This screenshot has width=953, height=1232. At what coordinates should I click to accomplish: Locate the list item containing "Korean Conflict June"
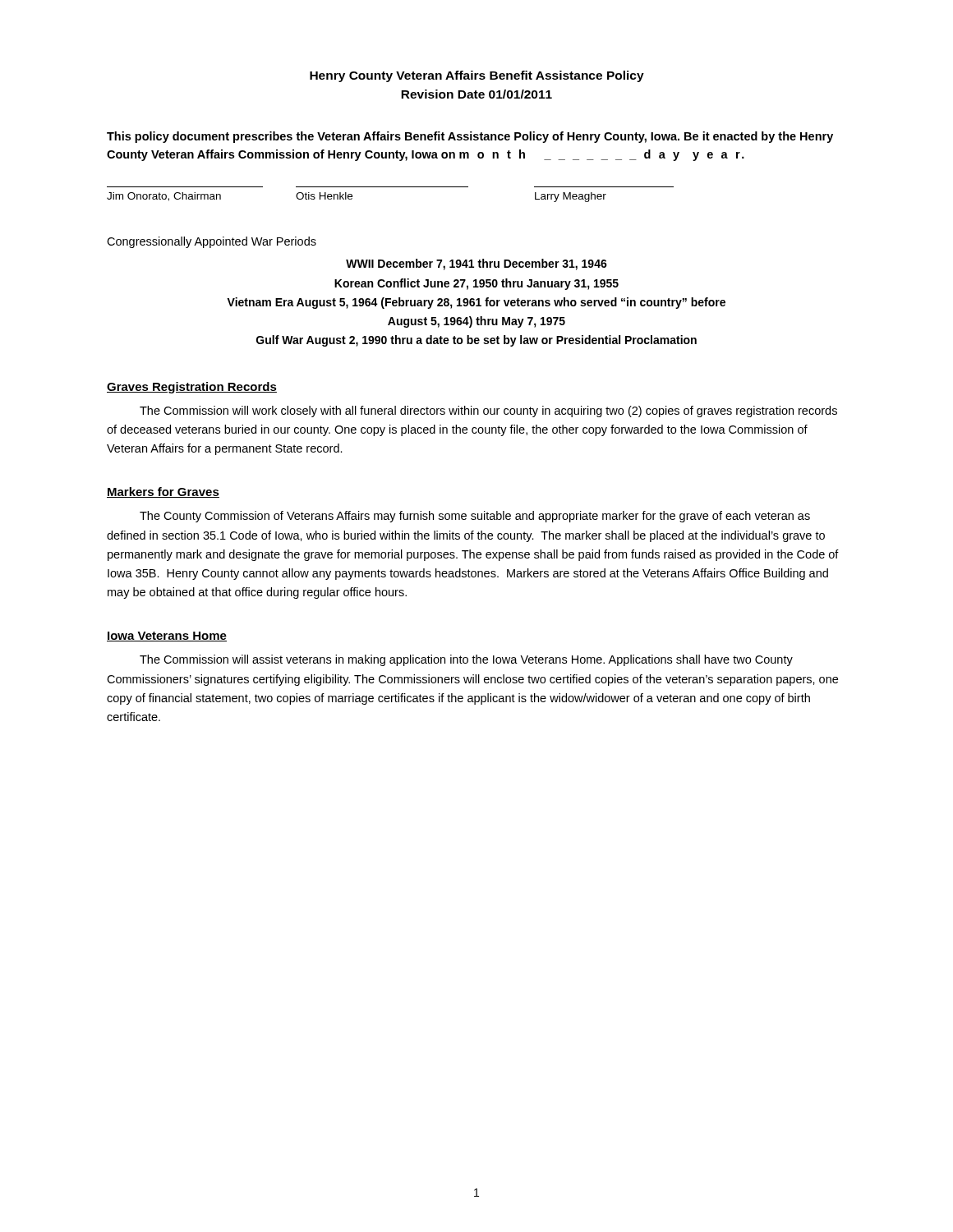pyautogui.click(x=476, y=283)
